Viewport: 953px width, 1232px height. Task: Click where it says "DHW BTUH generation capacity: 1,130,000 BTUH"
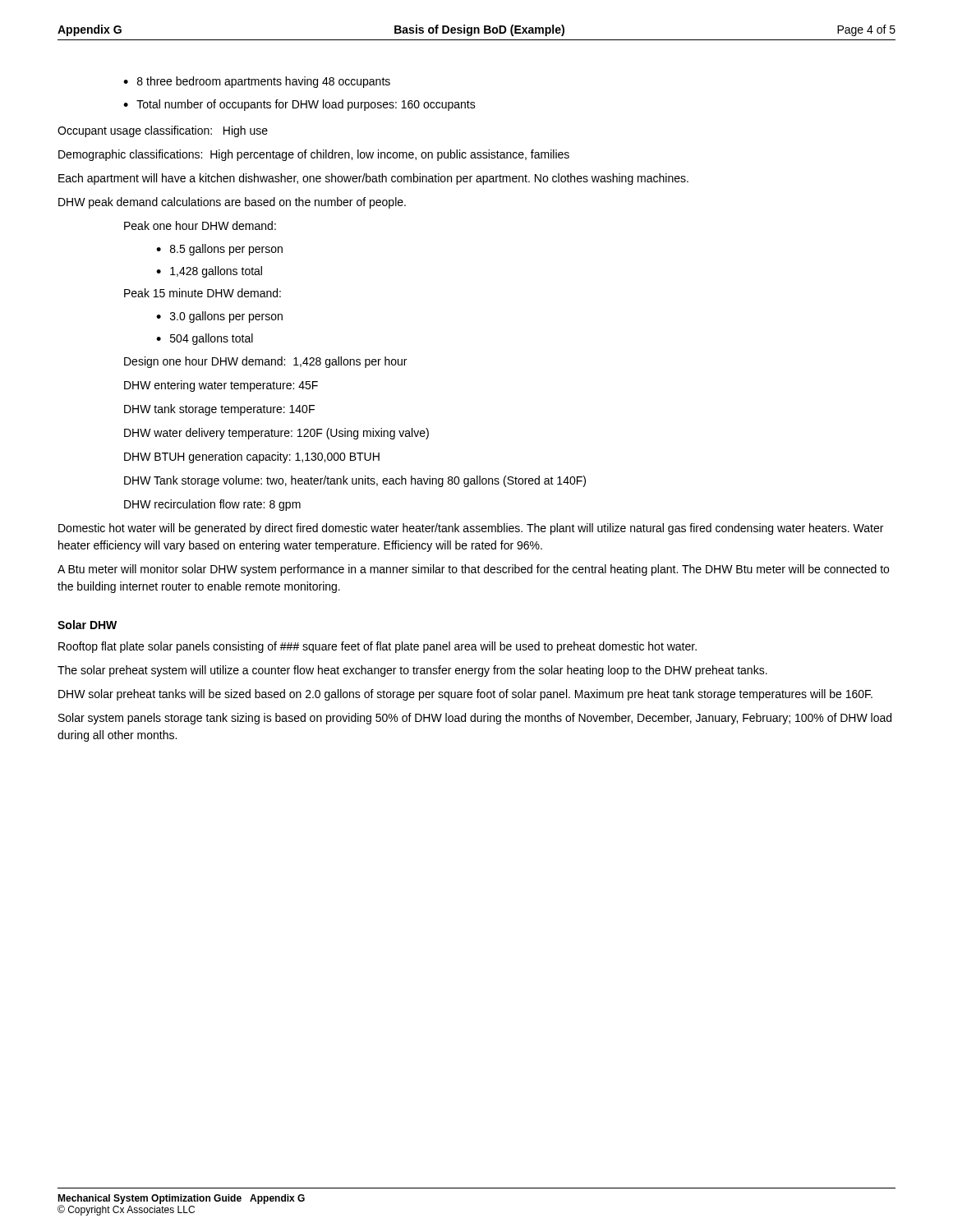tap(252, 456)
